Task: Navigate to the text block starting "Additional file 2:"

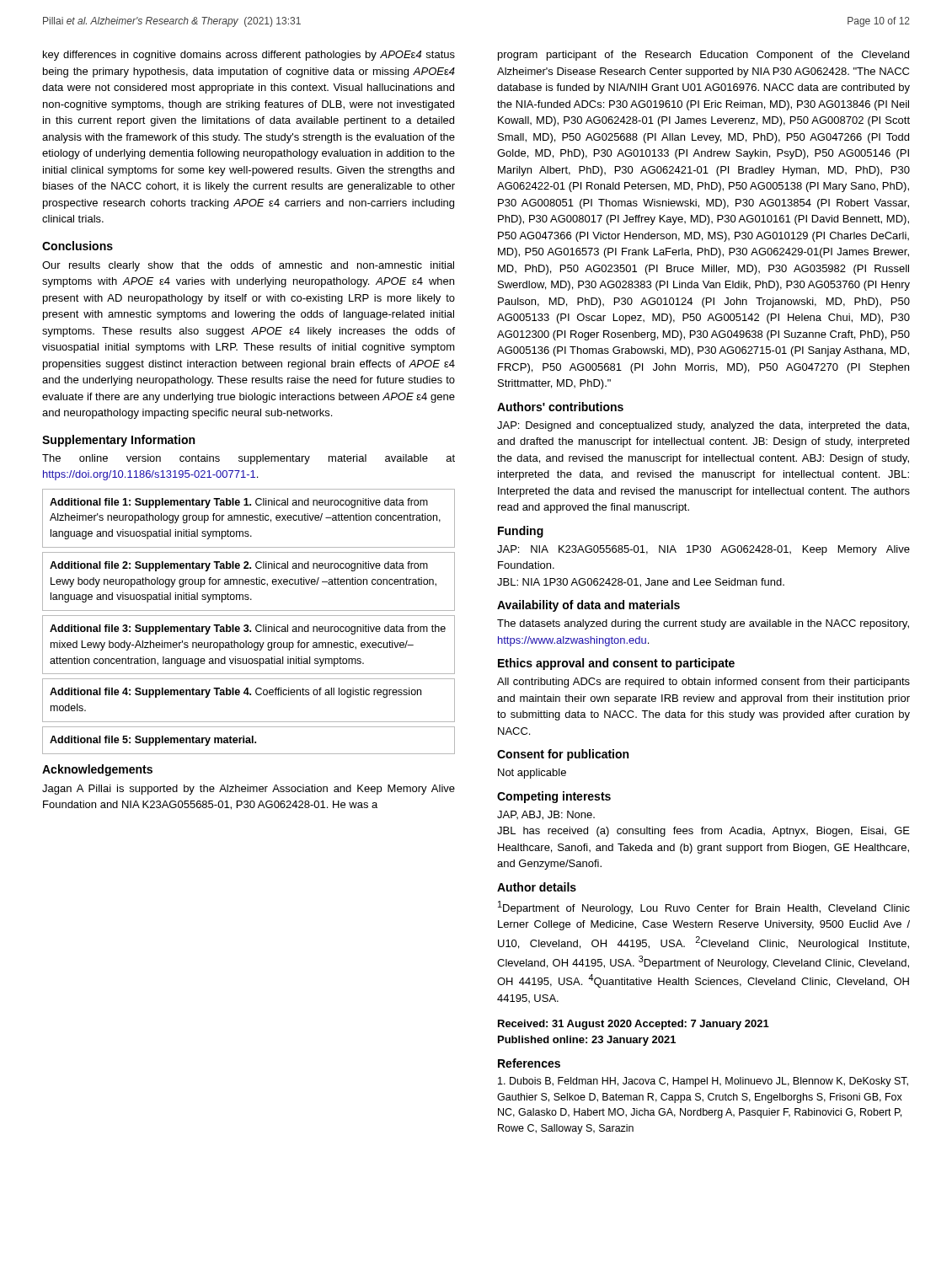Action: click(x=243, y=581)
